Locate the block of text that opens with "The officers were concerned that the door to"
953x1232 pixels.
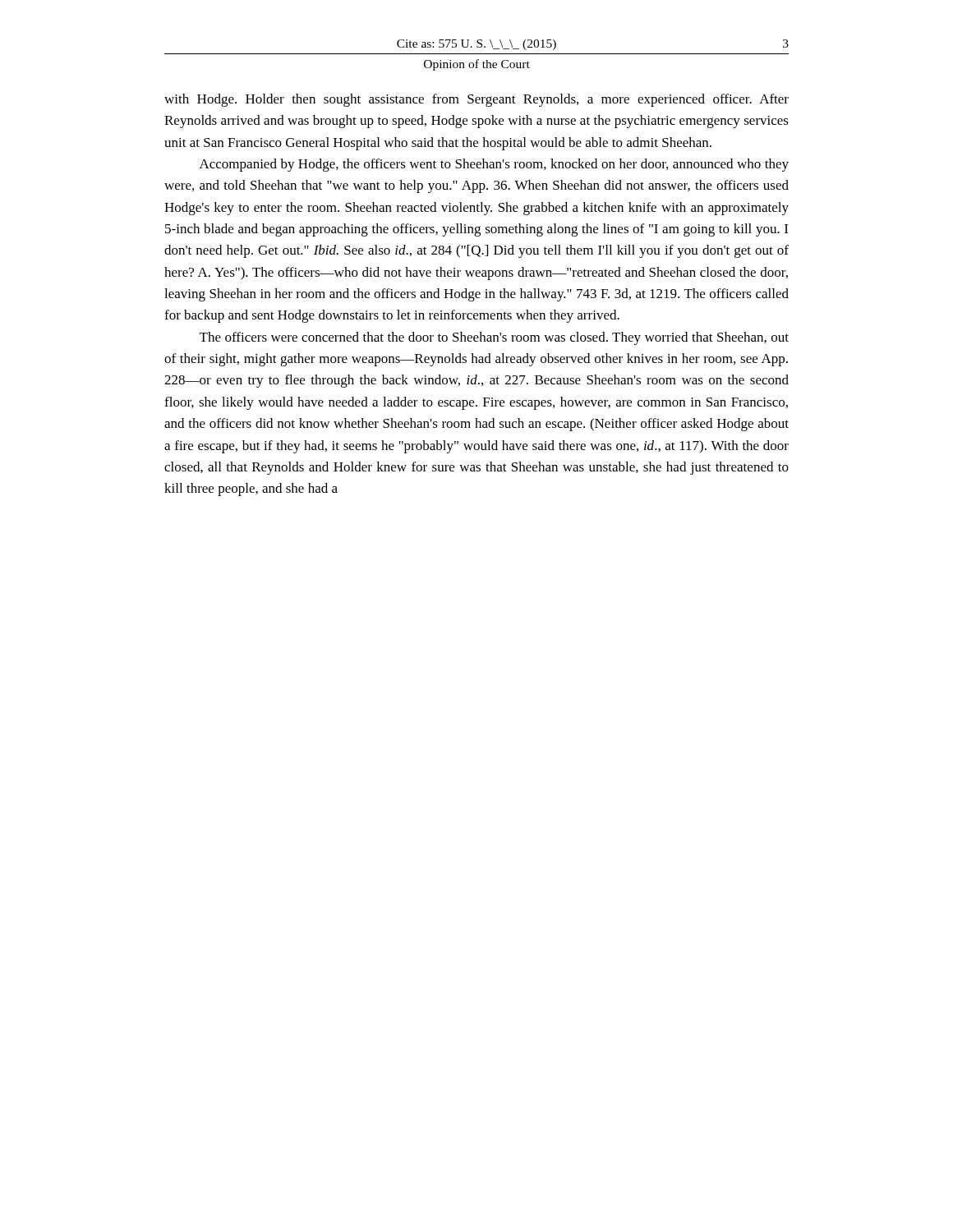pos(476,413)
